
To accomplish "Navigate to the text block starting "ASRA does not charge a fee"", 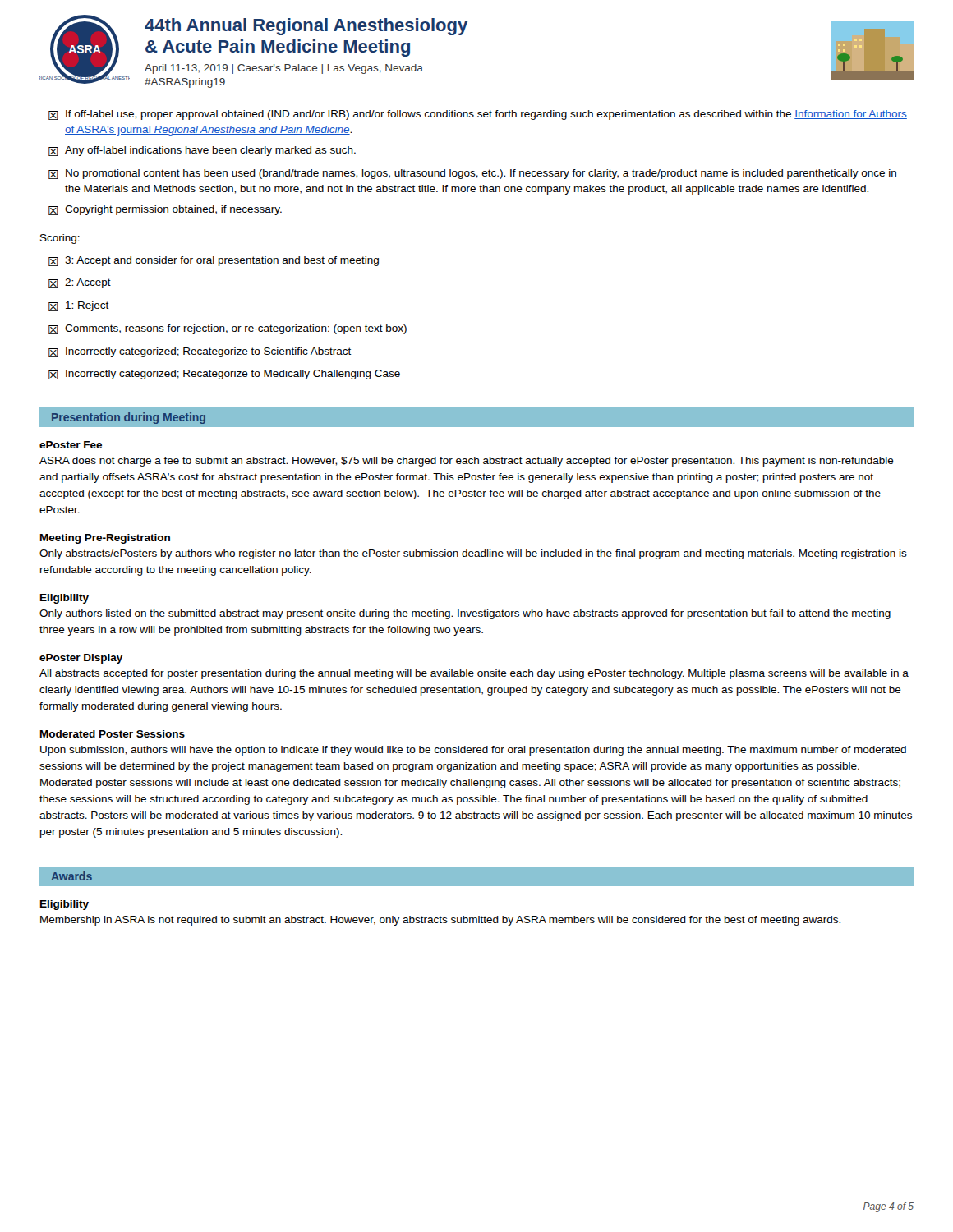I will click(x=467, y=485).
